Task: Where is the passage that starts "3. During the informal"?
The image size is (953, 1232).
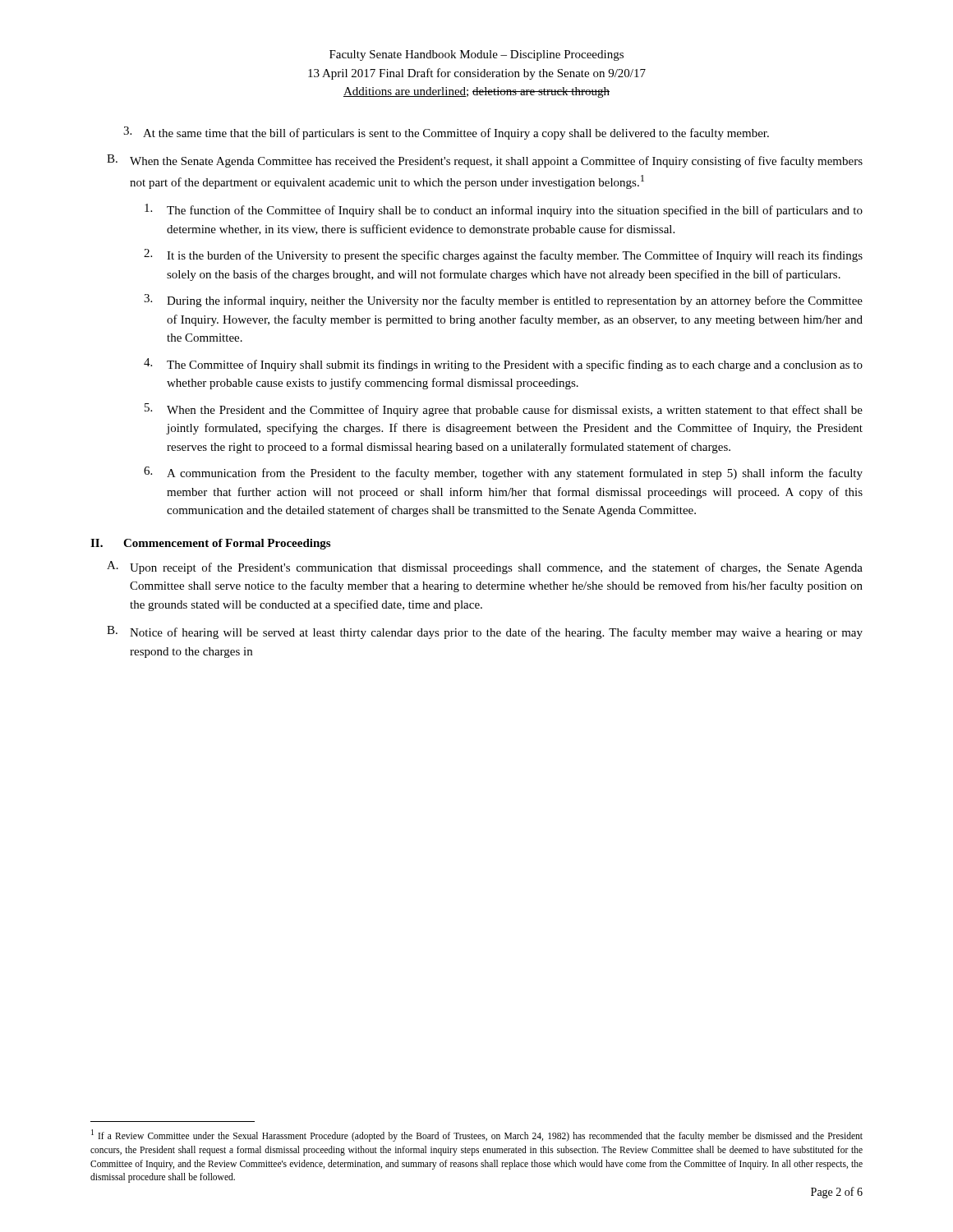Action: tap(503, 319)
